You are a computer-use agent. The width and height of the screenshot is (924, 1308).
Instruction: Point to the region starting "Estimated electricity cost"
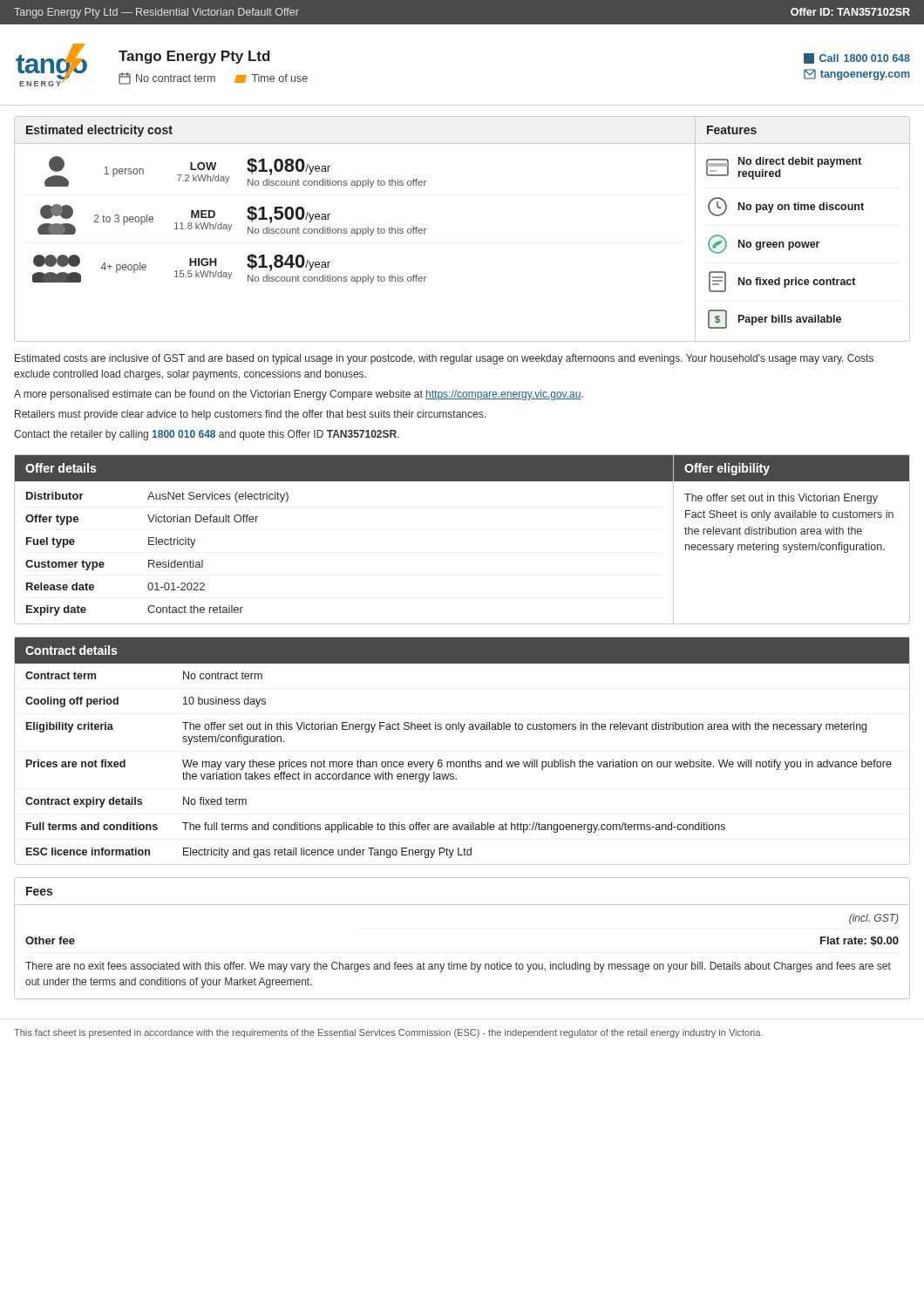click(x=99, y=130)
